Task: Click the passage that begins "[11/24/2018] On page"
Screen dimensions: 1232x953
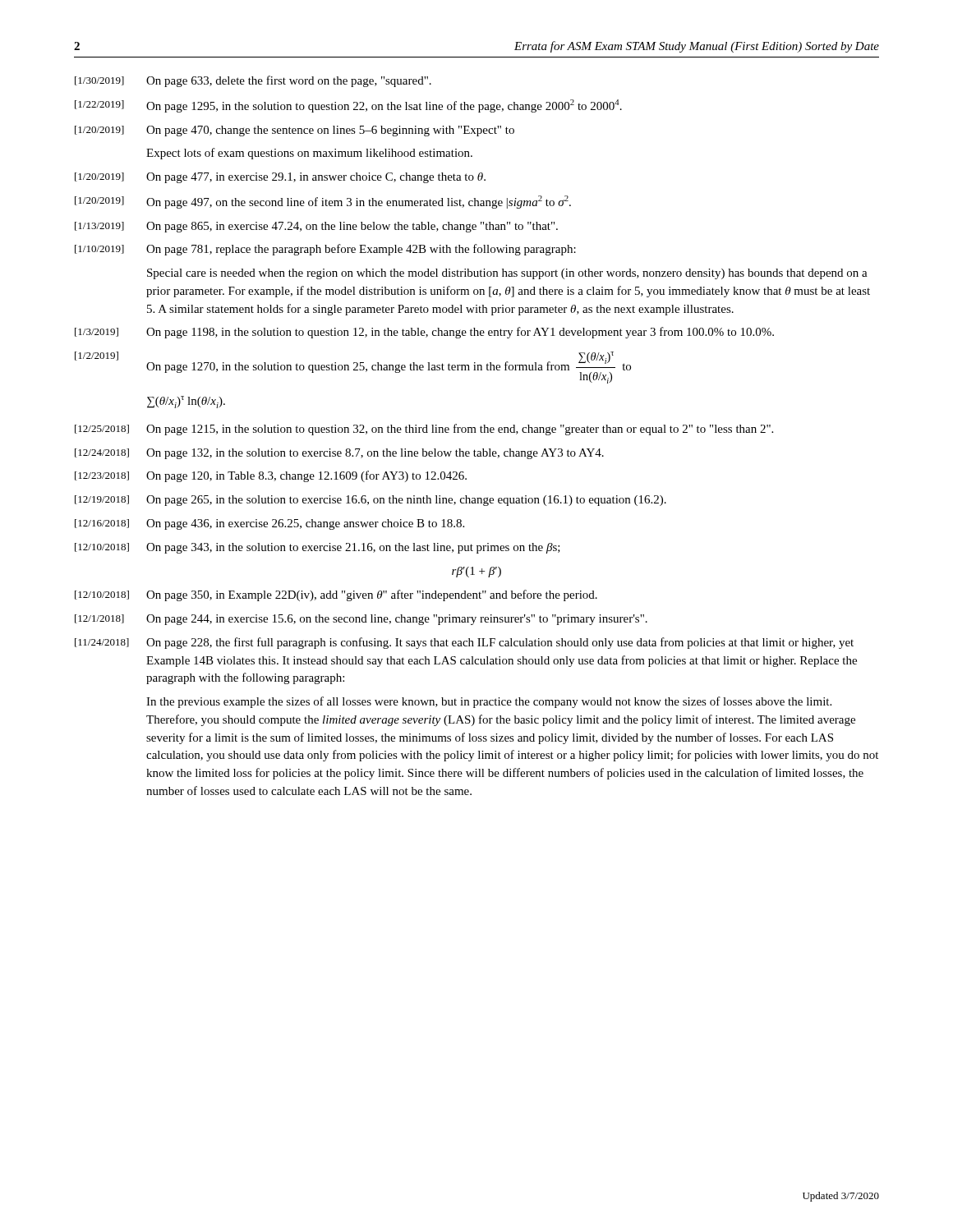Action: (x=476, y=661)
